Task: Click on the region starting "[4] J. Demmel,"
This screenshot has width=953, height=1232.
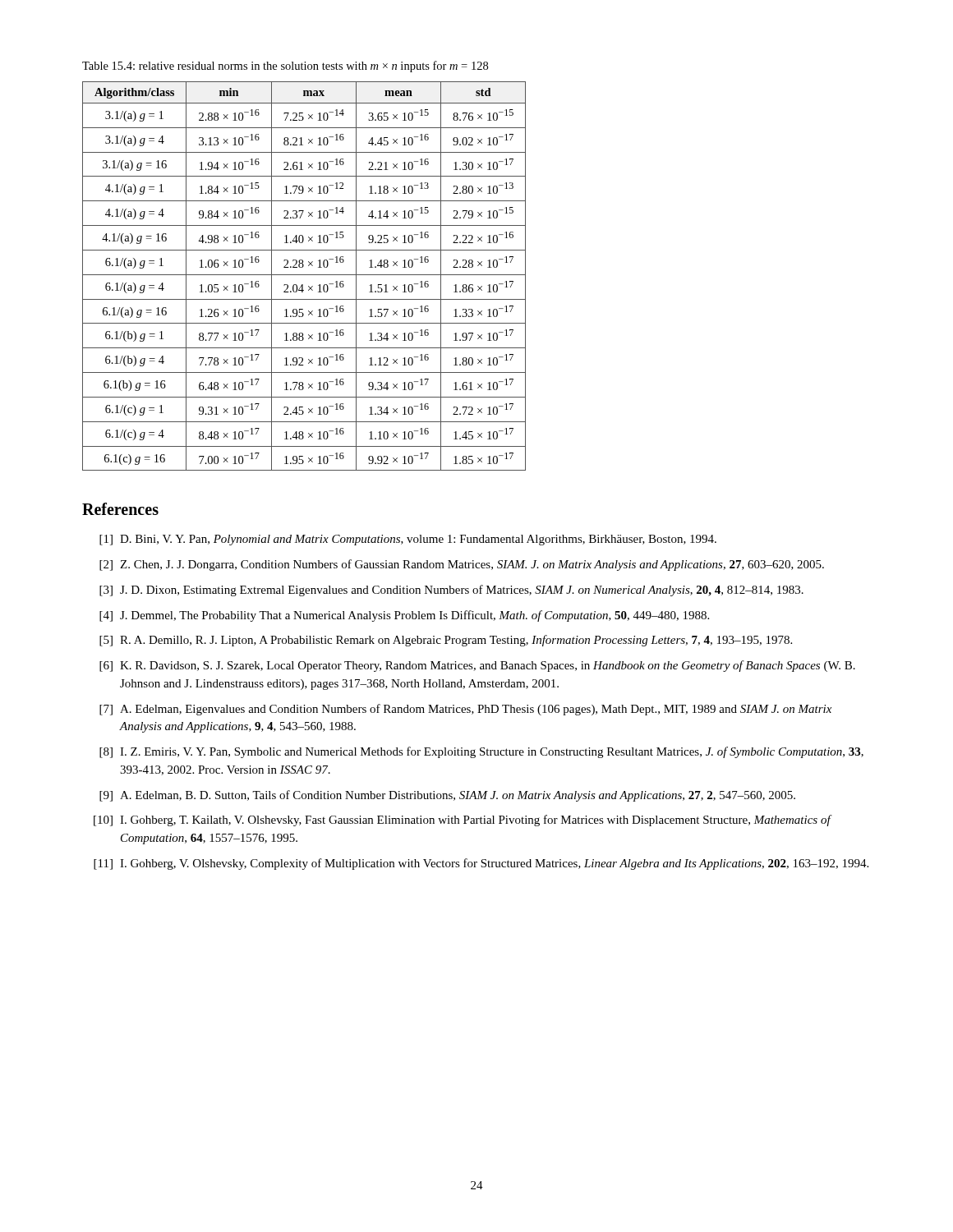Action: pos(476,616)
